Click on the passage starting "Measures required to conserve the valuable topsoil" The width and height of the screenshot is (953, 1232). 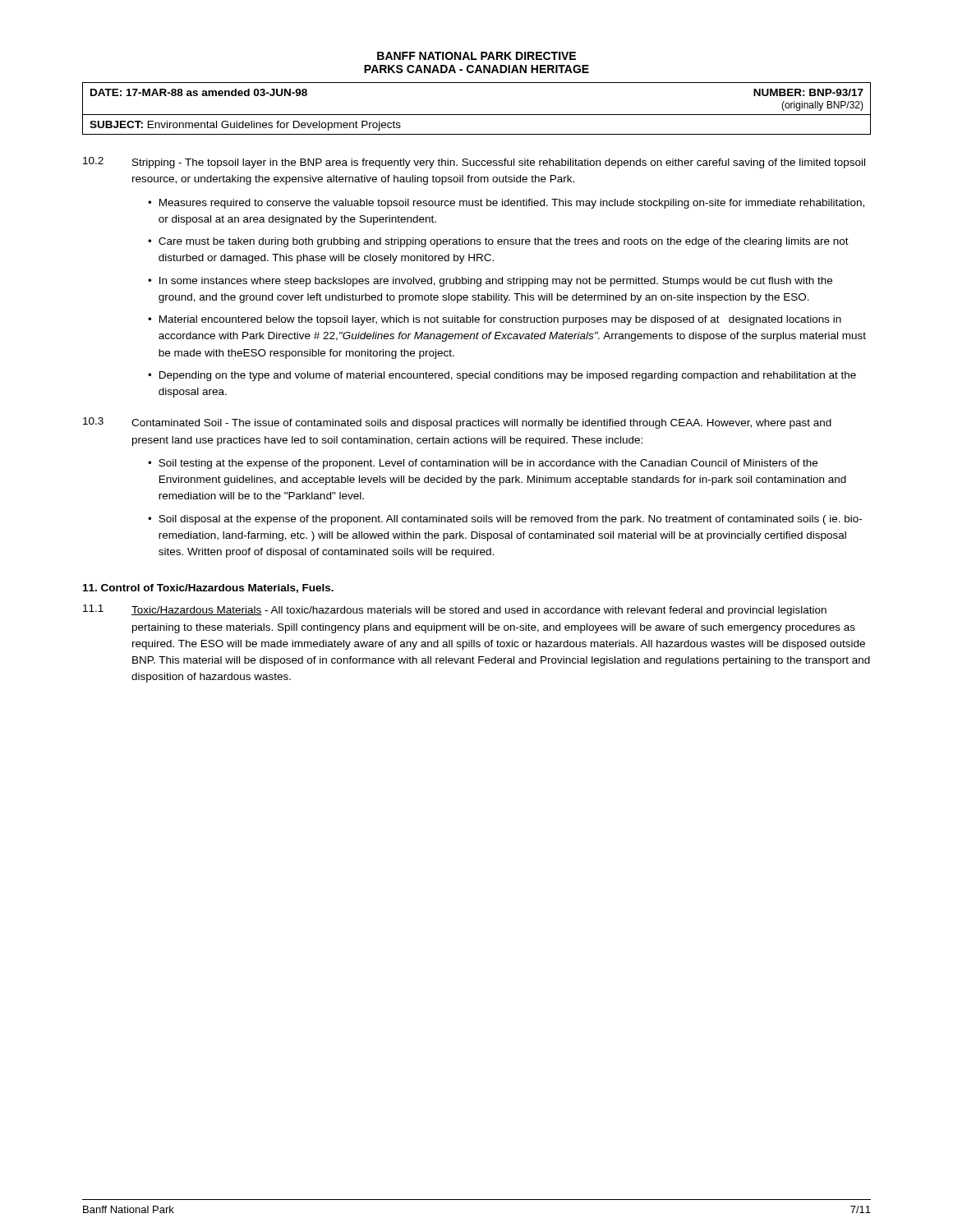pos(515,211)
